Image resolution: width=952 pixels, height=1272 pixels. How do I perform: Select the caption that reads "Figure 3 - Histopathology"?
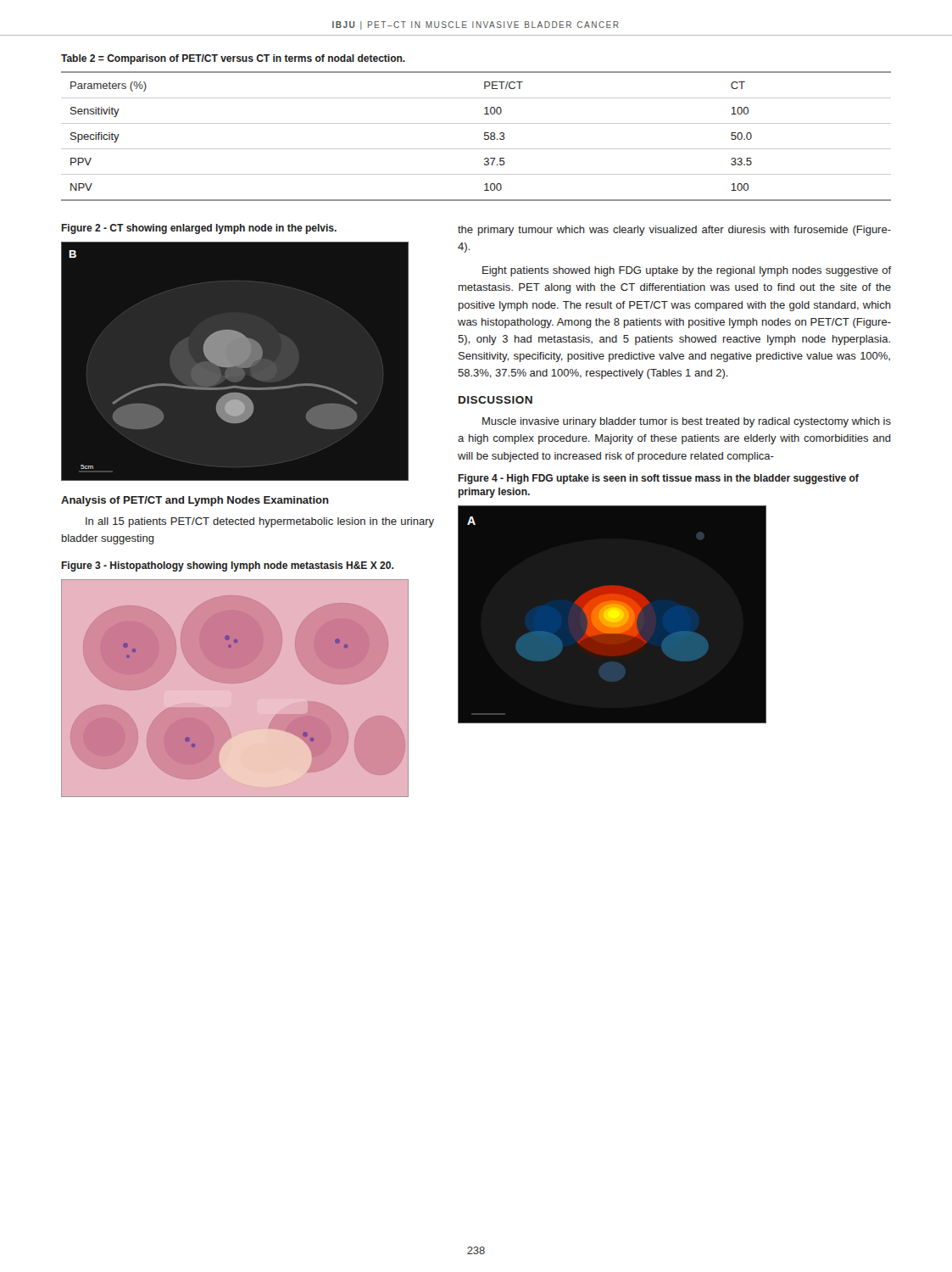tap(227, 566)
